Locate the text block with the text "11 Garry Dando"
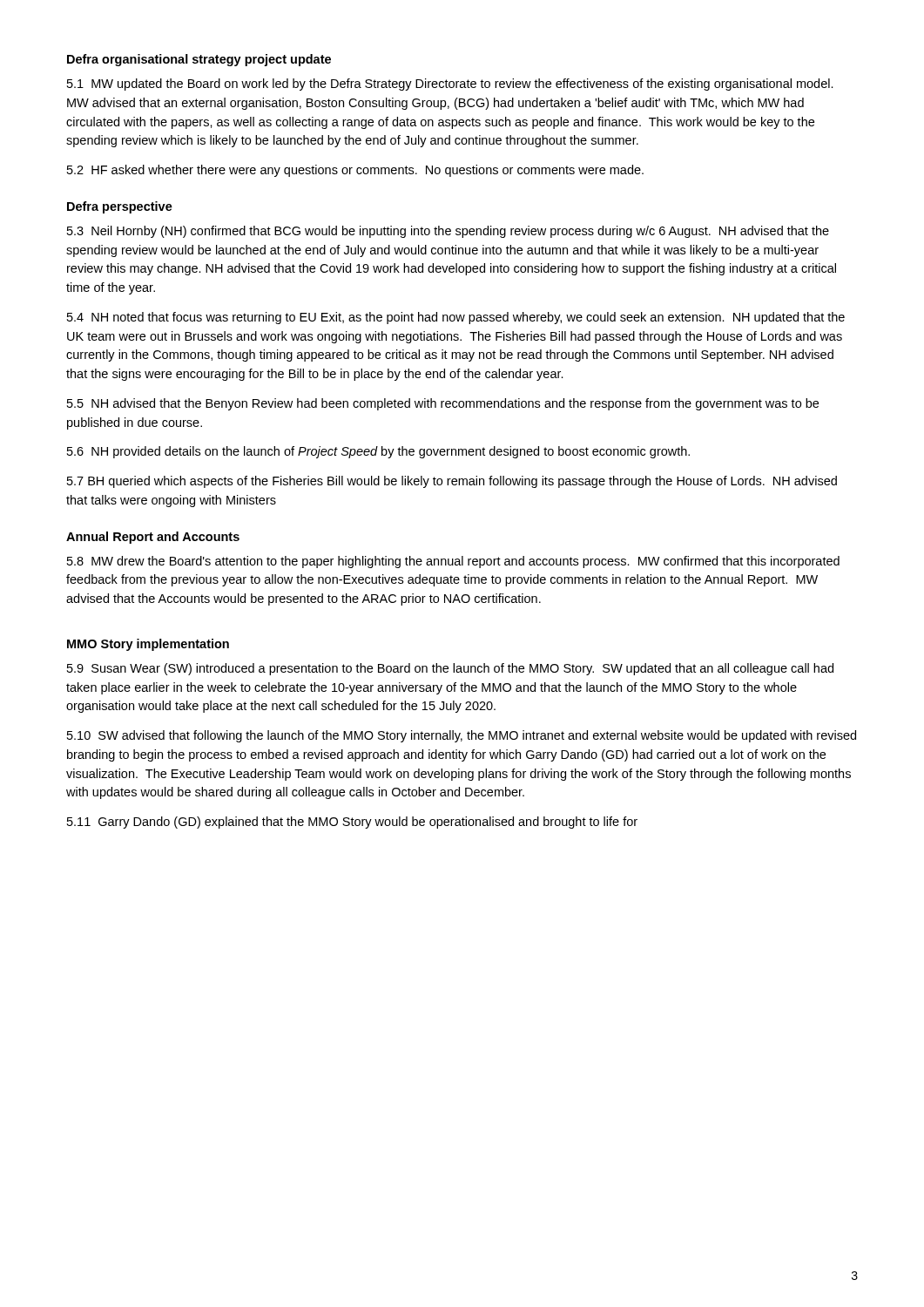The image size is (924, 1307). click(352, 822)
